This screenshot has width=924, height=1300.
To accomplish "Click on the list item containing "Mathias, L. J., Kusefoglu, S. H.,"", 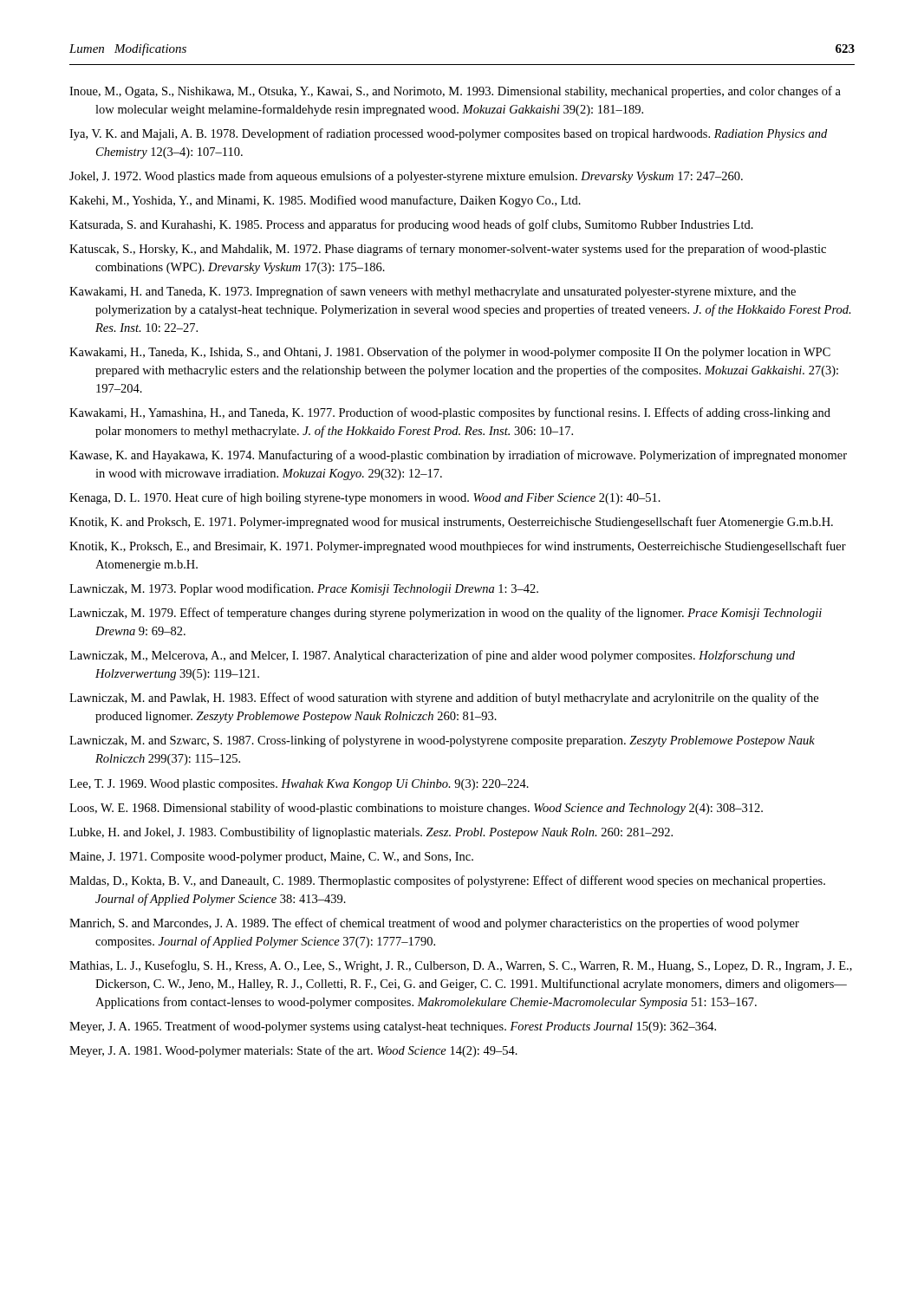I will [461, 983].
